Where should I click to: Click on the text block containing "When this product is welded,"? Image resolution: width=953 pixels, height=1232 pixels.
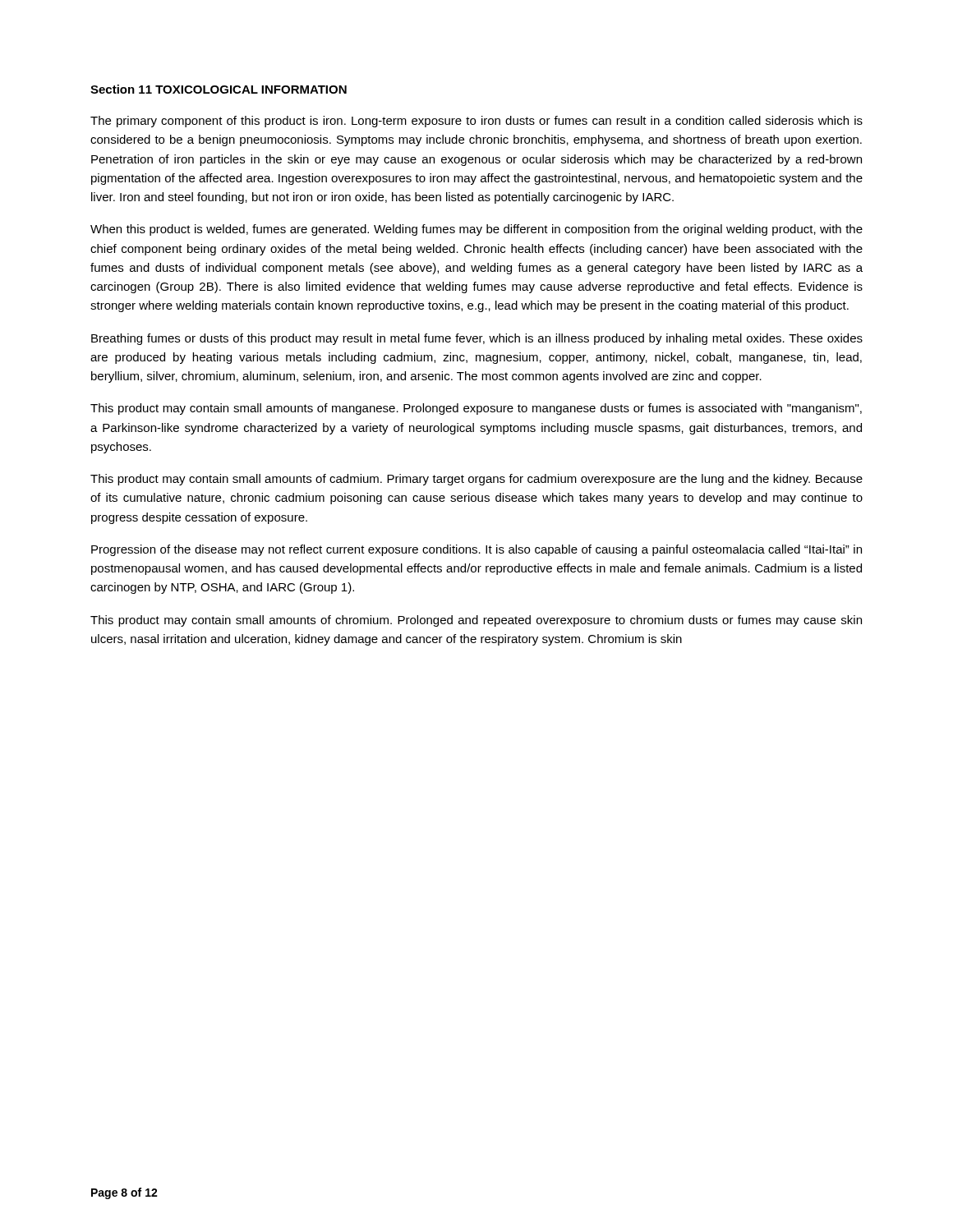476,267
